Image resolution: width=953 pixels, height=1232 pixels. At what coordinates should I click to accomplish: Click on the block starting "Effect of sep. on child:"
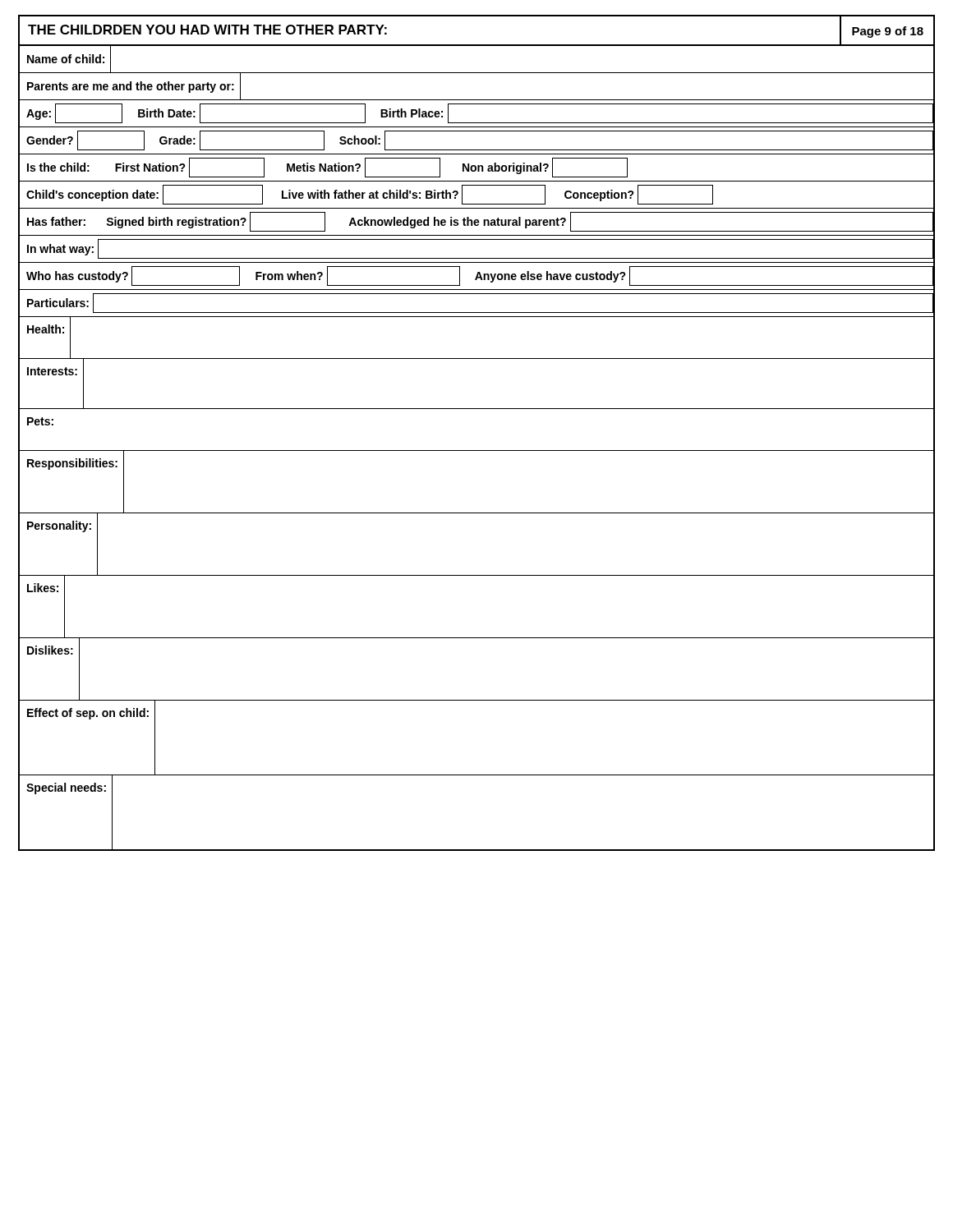coord(476,738)
